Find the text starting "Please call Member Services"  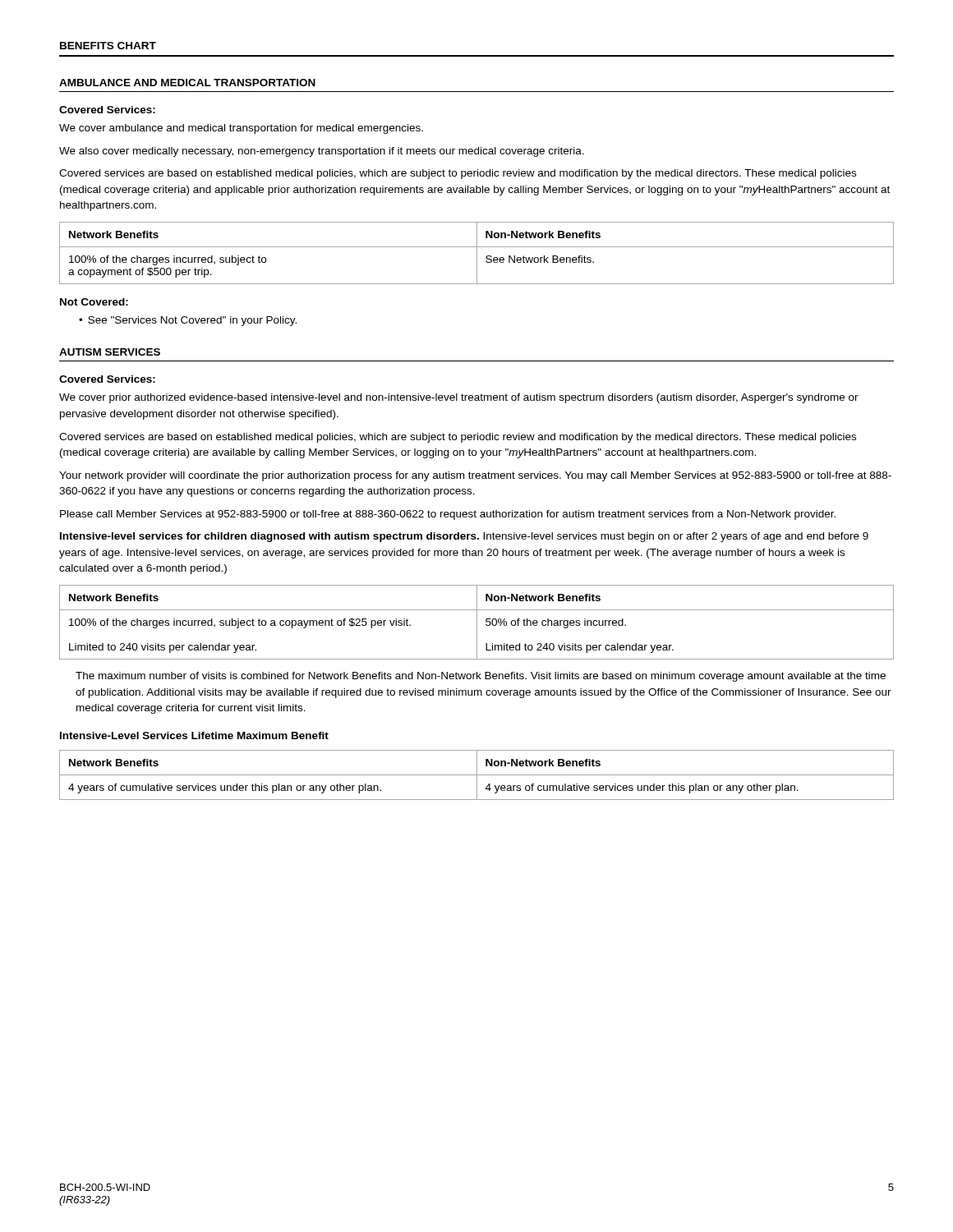click(x=448, y=513)
